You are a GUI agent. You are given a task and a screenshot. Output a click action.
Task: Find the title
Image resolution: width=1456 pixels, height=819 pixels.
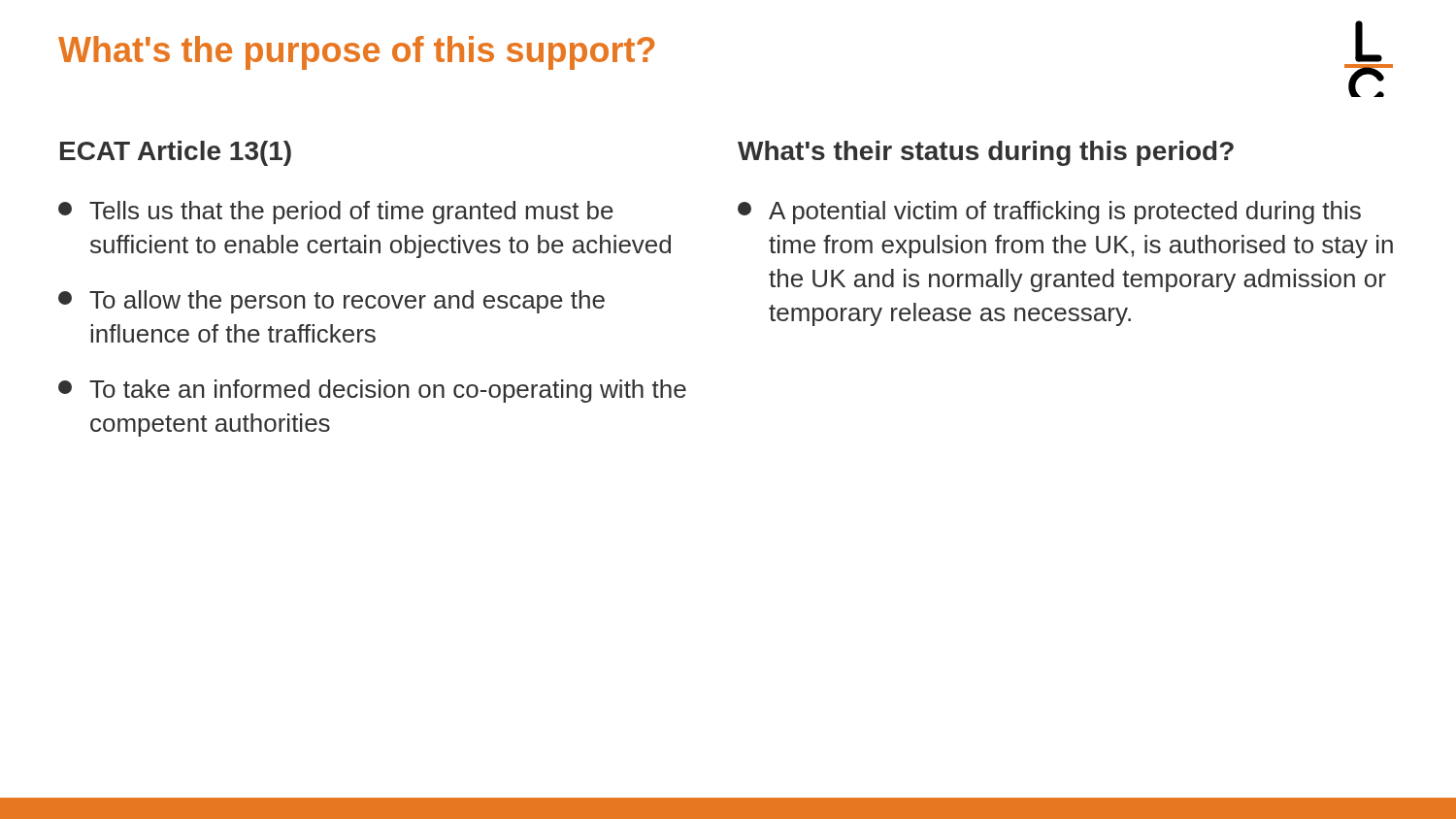click(398, 50)
